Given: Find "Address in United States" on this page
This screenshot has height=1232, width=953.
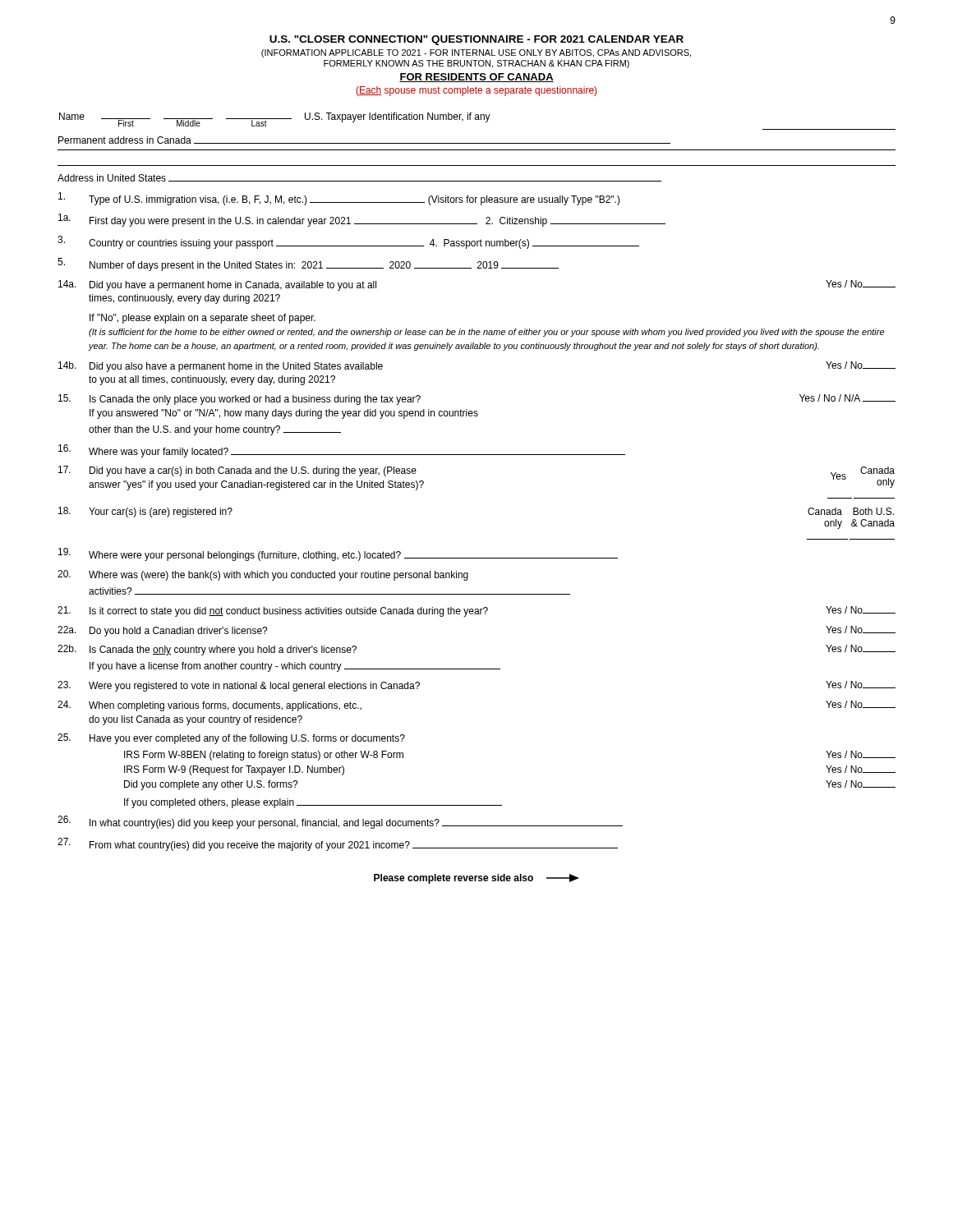Looking at the screenshot, I should pyautogui.click(x=476, y=176).
